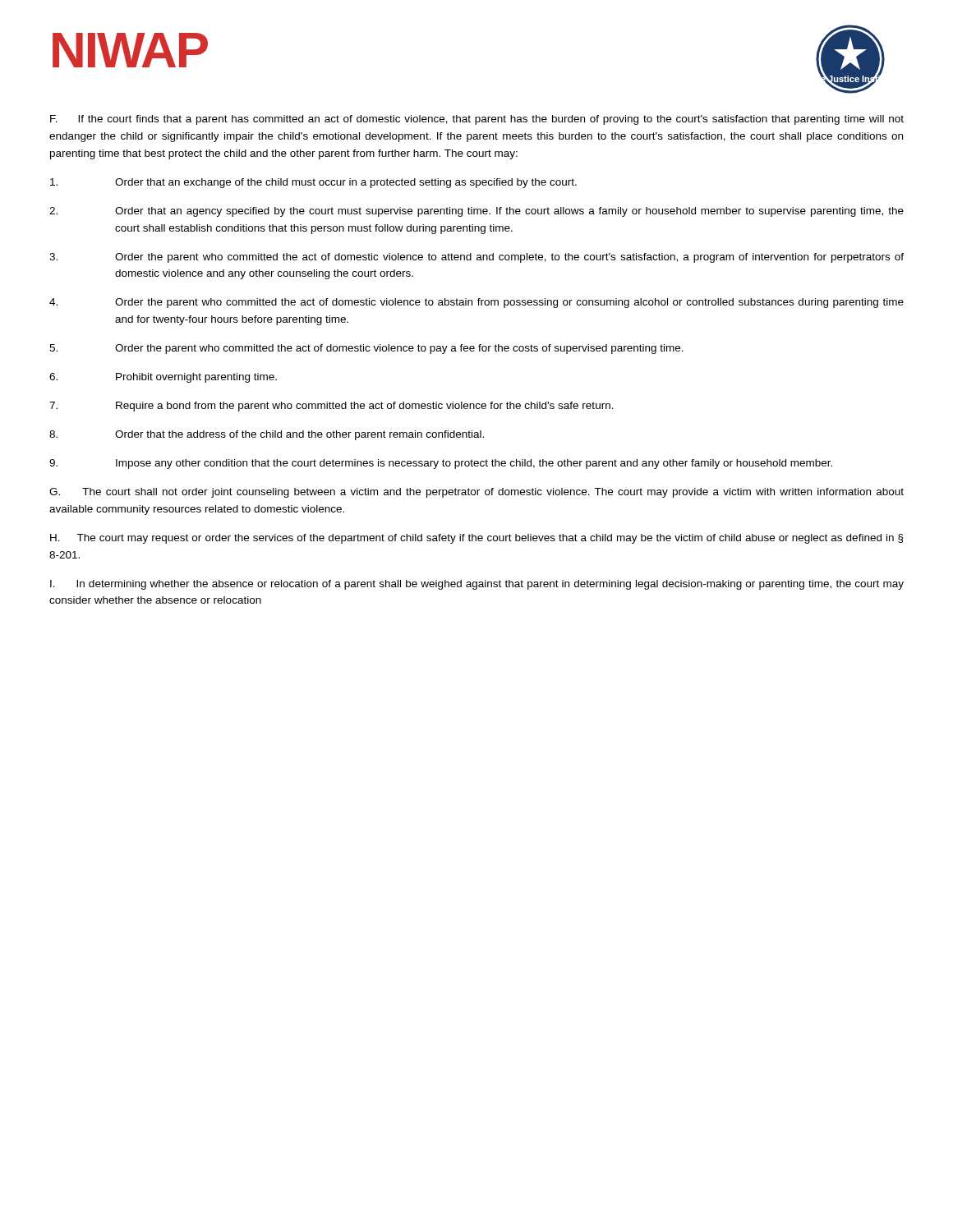
Task: Point to the block beginning "5. Order the parent"
Action: [476, 349]
